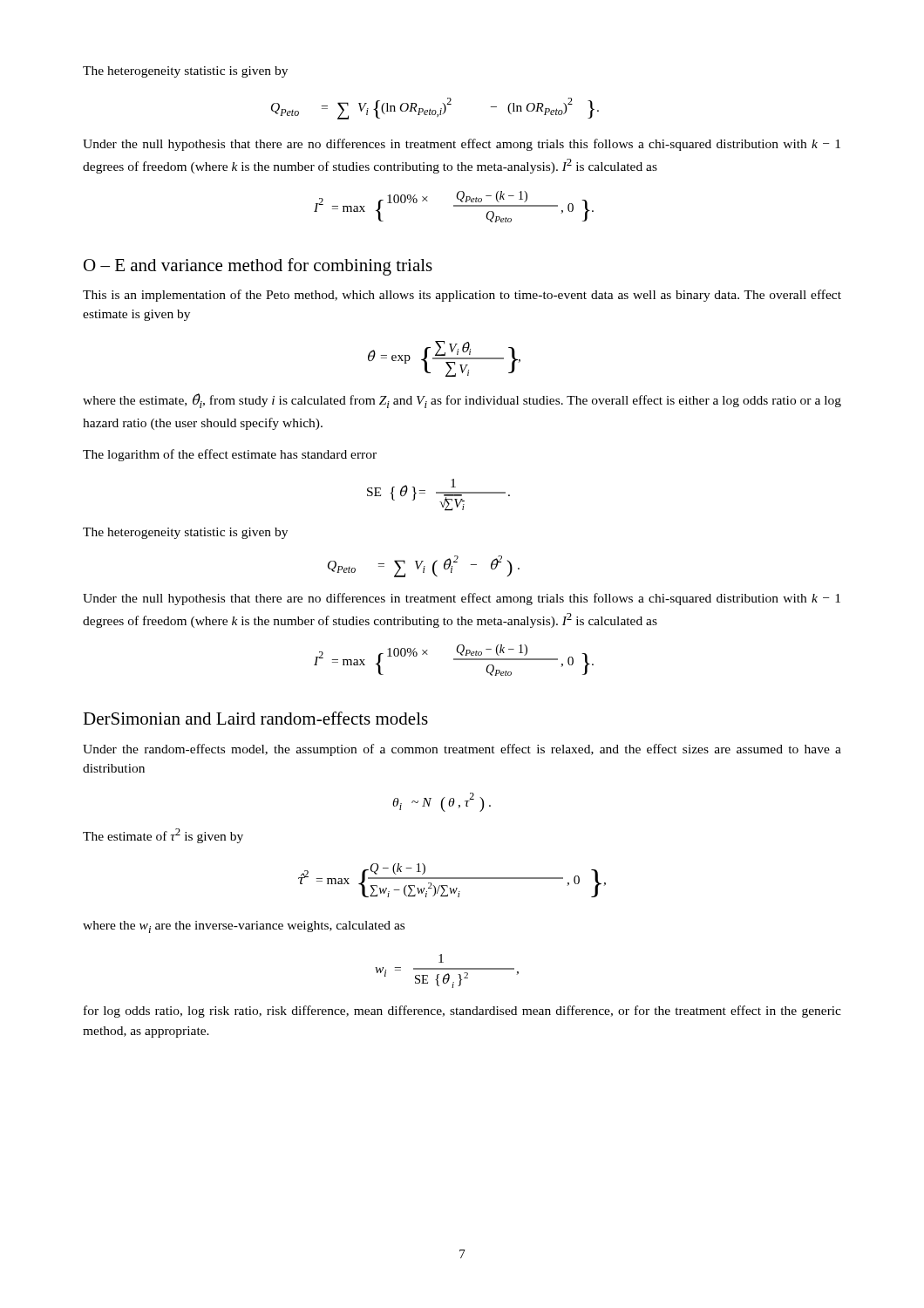
Task: Click on the formula that reads "θi ~ N ( θ ,"
Action: point(462,800)
